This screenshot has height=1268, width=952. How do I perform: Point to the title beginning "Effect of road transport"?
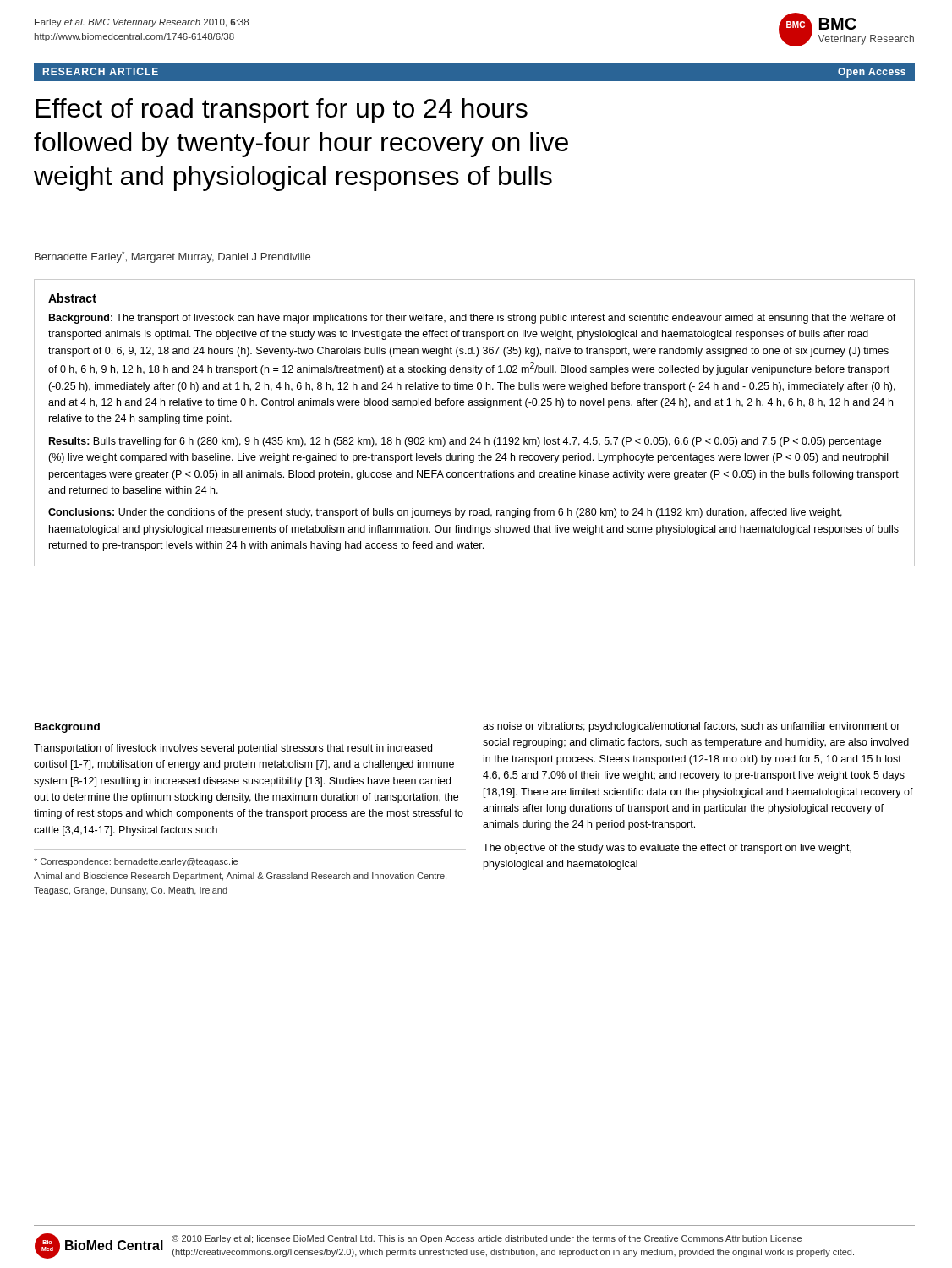[301, 142]
